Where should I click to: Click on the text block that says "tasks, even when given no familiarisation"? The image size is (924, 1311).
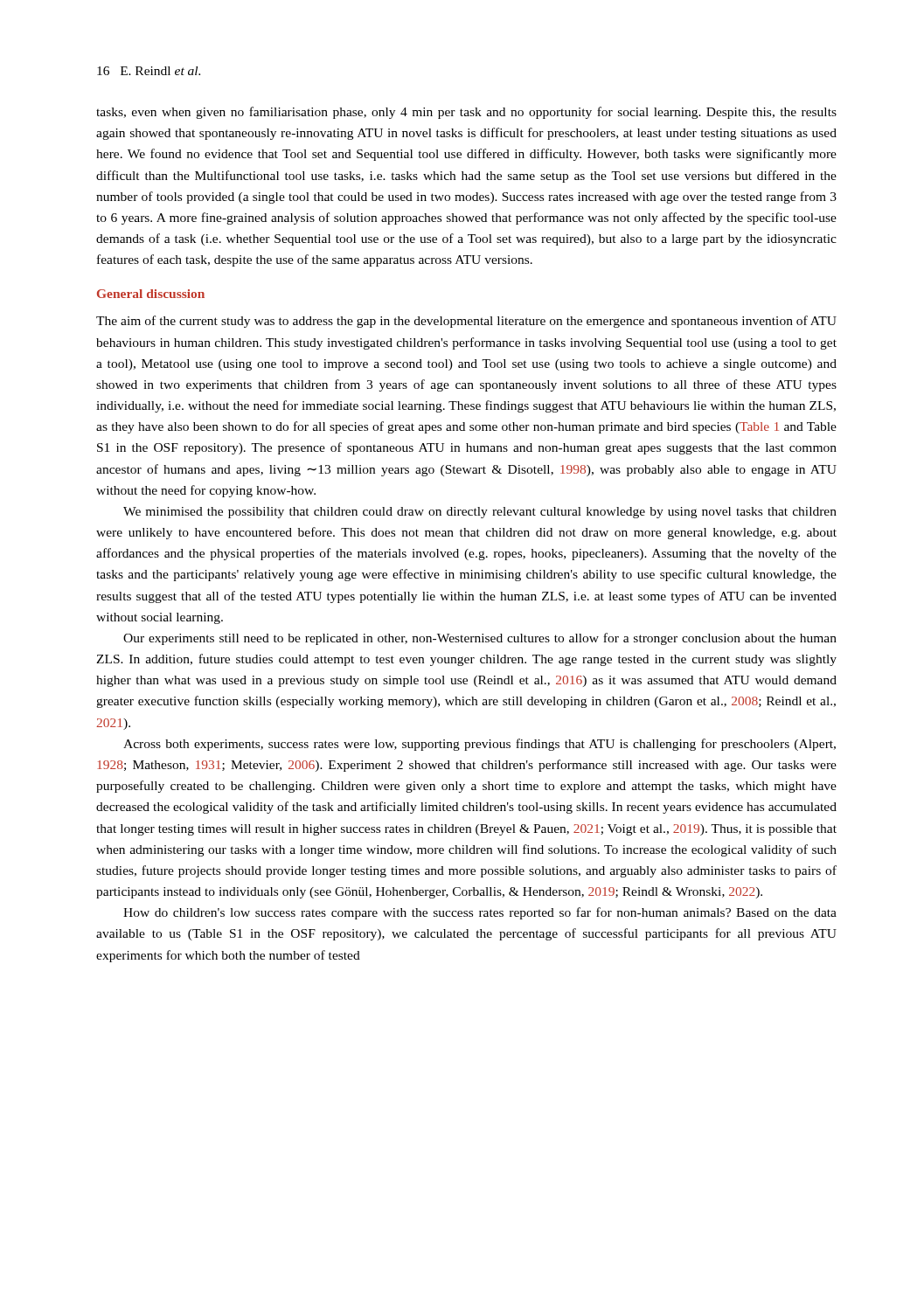[466, 186]
